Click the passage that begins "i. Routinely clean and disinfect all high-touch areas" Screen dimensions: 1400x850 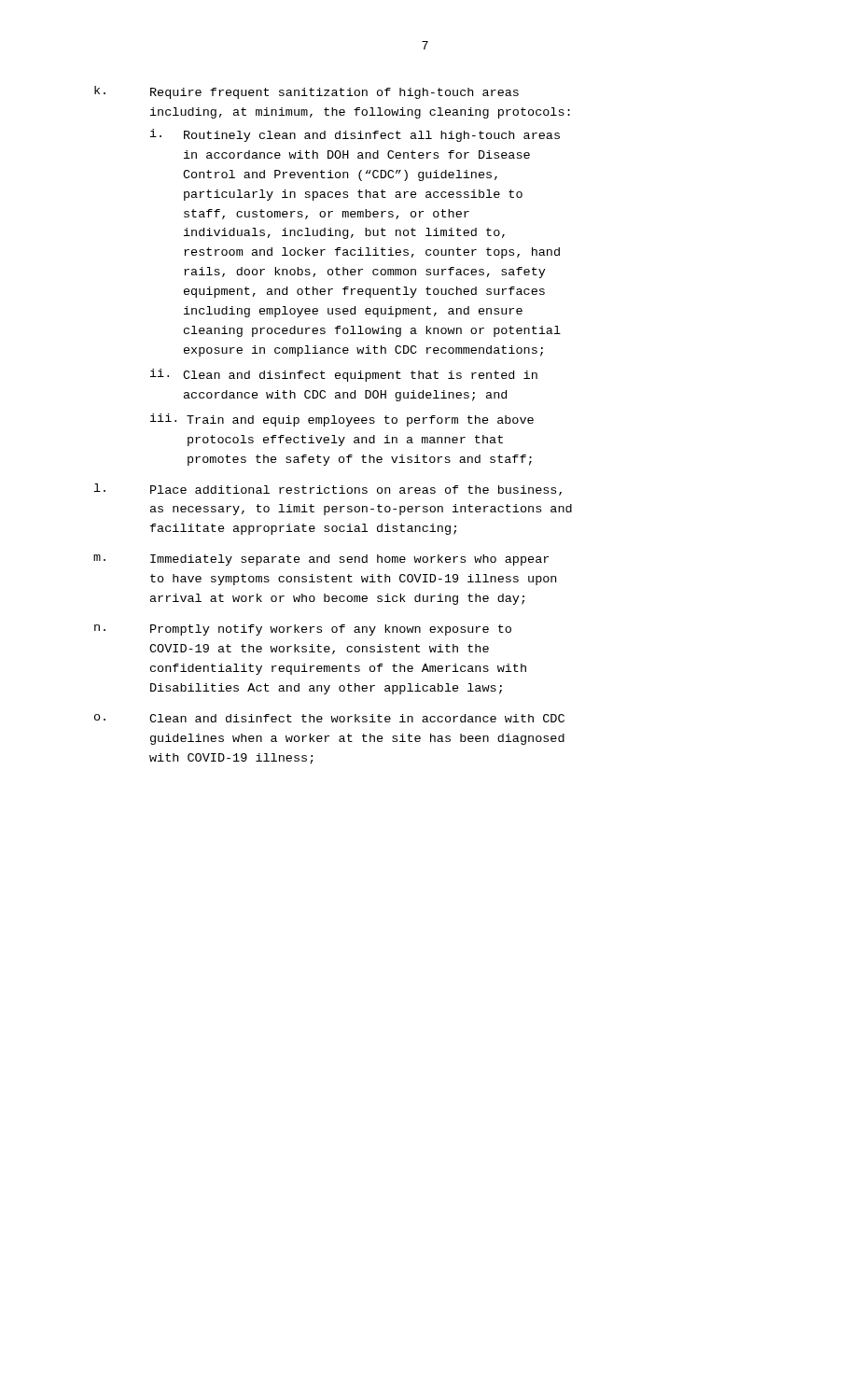[x=462, y=244]
